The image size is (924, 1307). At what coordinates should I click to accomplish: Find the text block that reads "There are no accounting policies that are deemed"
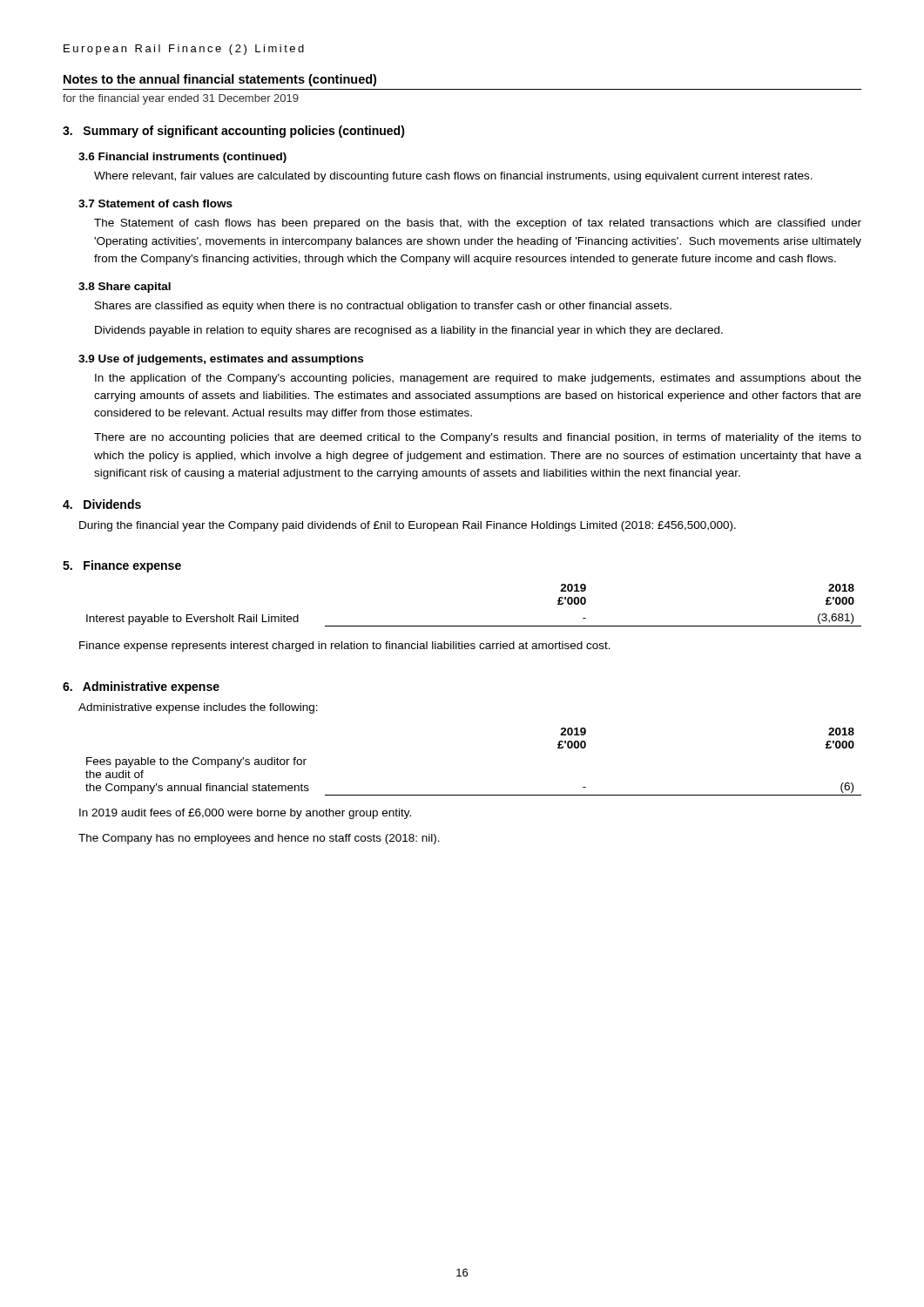[478, 455]
